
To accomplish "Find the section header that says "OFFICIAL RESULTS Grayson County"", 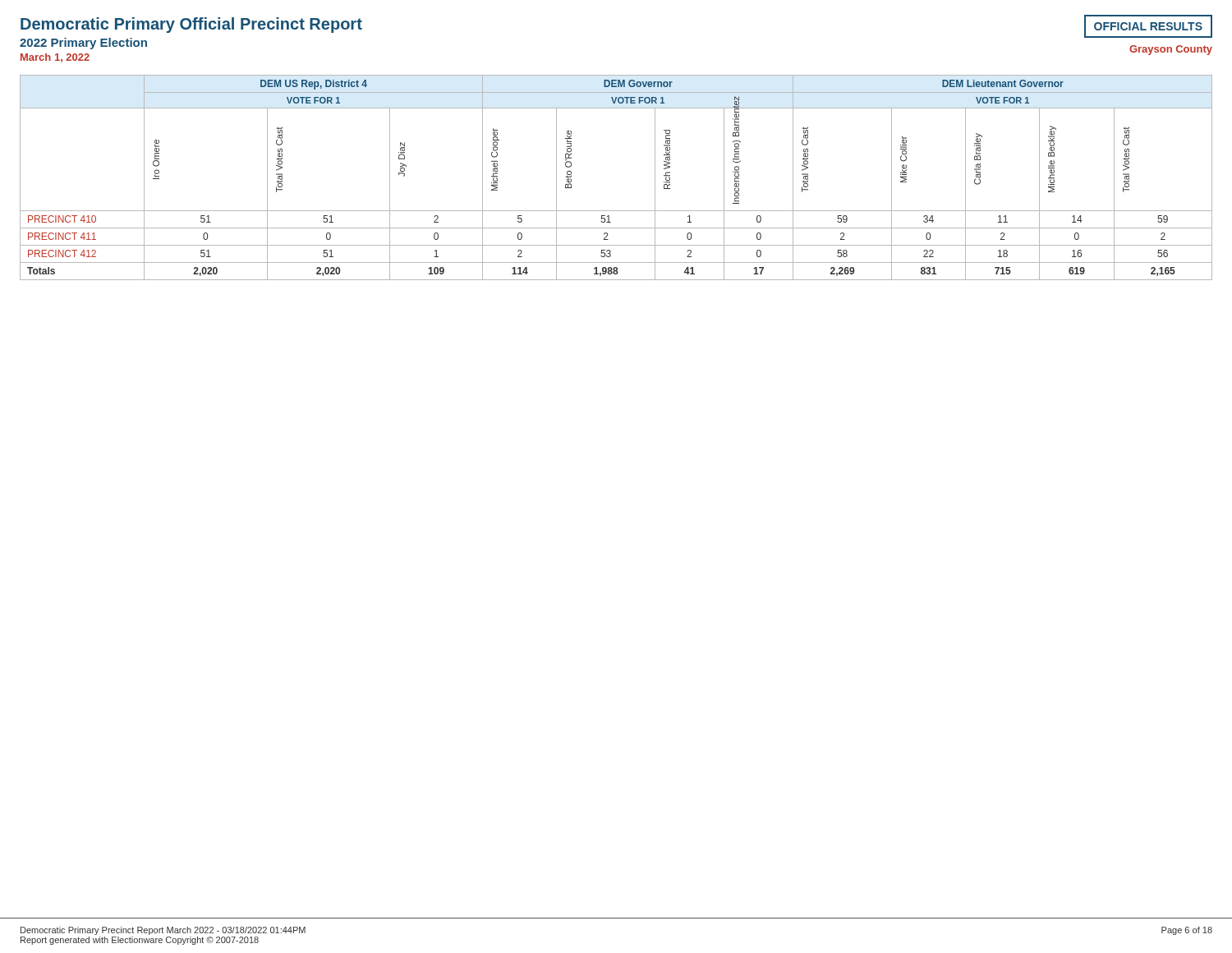I will coord(1148,35).
